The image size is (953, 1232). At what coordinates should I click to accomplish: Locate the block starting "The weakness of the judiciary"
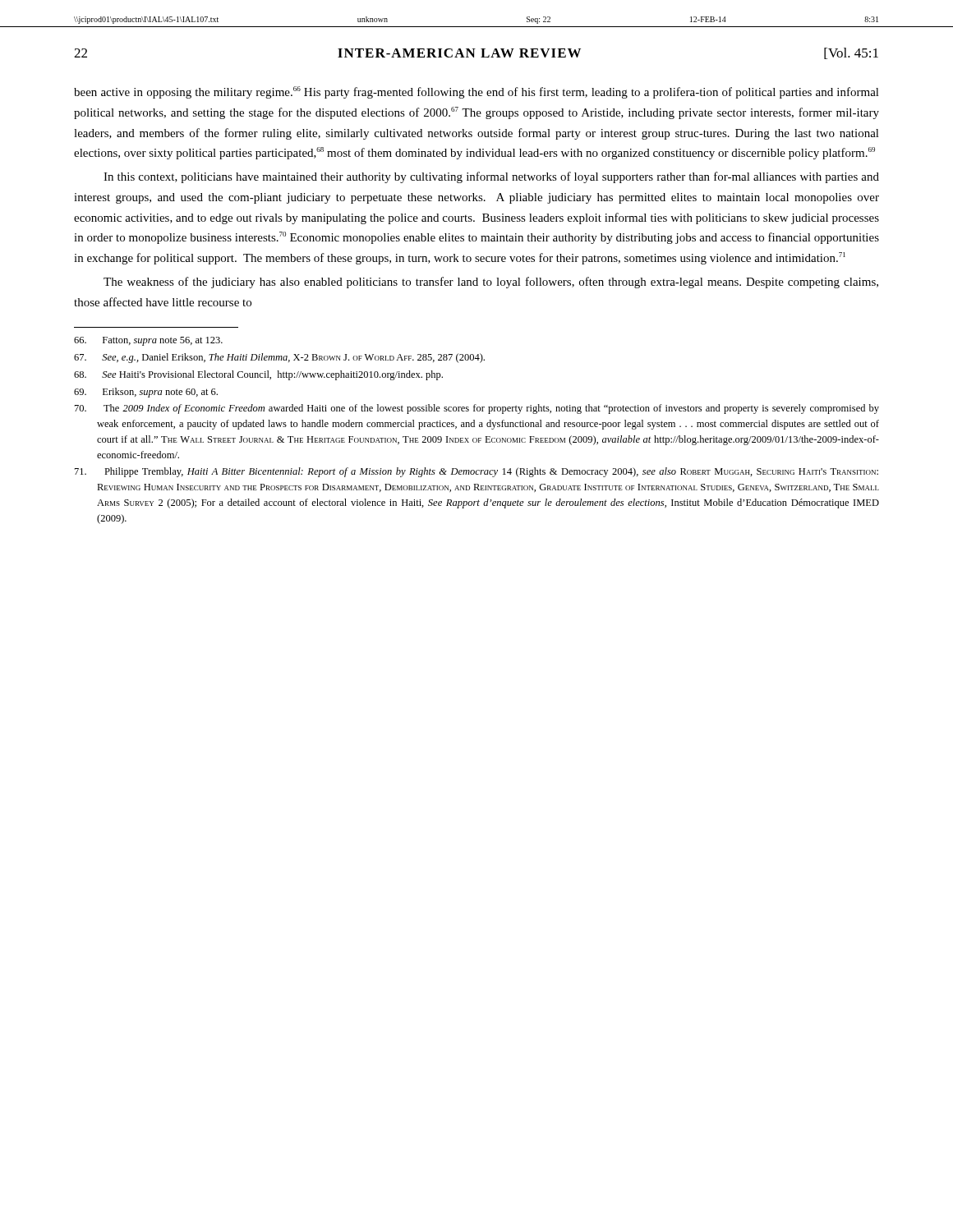click(x=476, y=292)
